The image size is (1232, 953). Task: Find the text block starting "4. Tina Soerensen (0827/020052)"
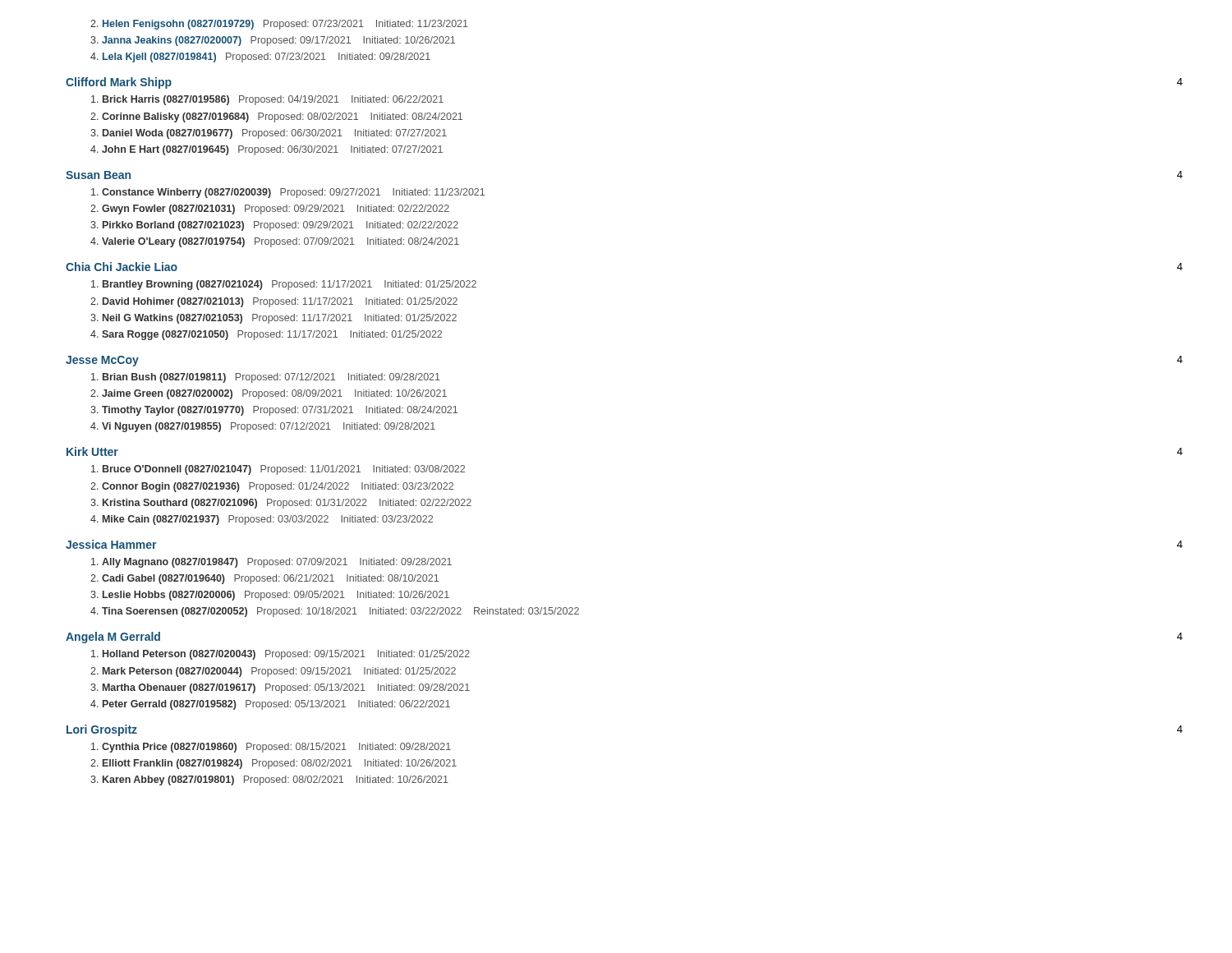coord(335,611)
